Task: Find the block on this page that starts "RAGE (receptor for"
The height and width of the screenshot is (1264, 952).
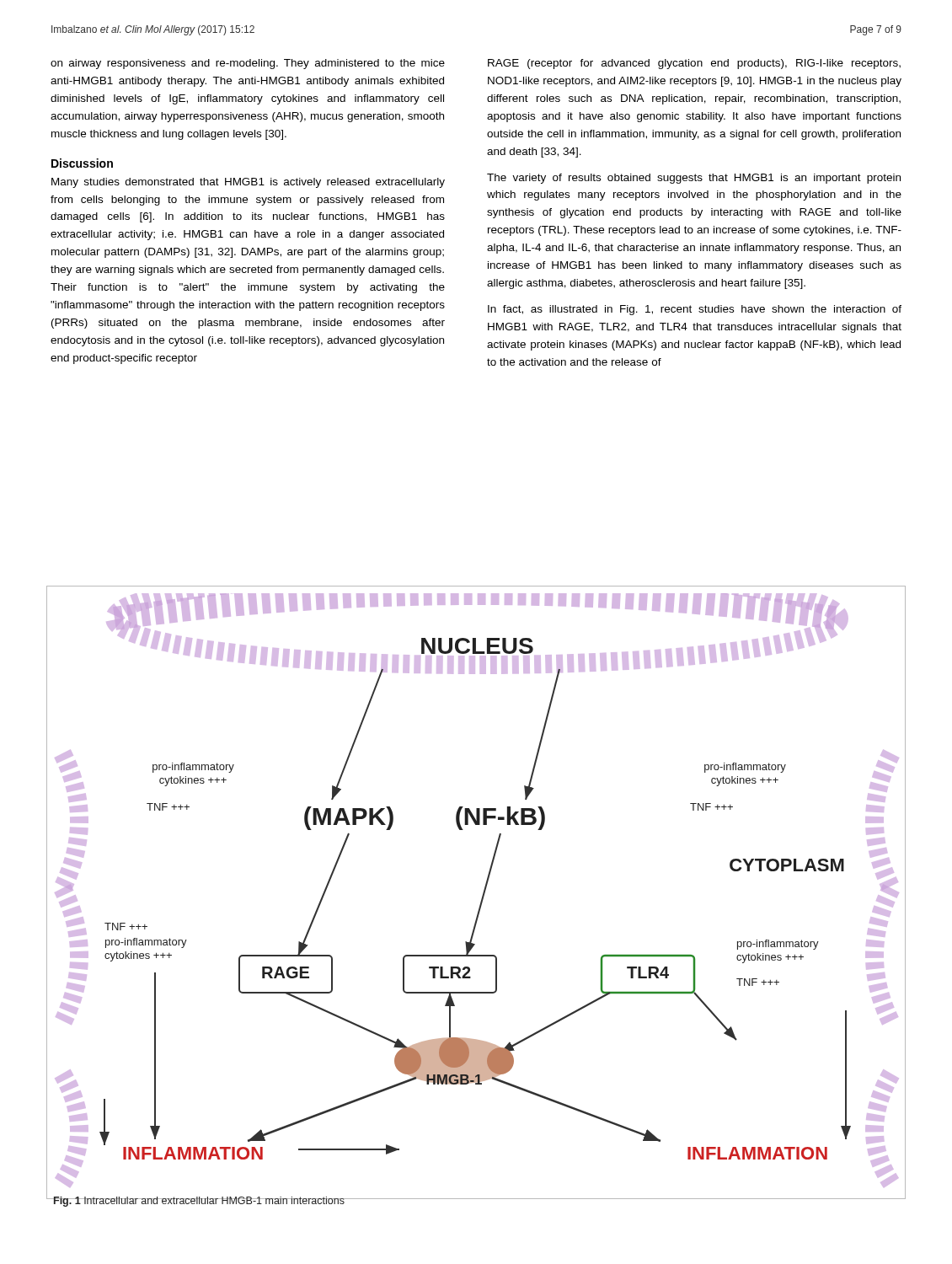Action: point(694,107)
